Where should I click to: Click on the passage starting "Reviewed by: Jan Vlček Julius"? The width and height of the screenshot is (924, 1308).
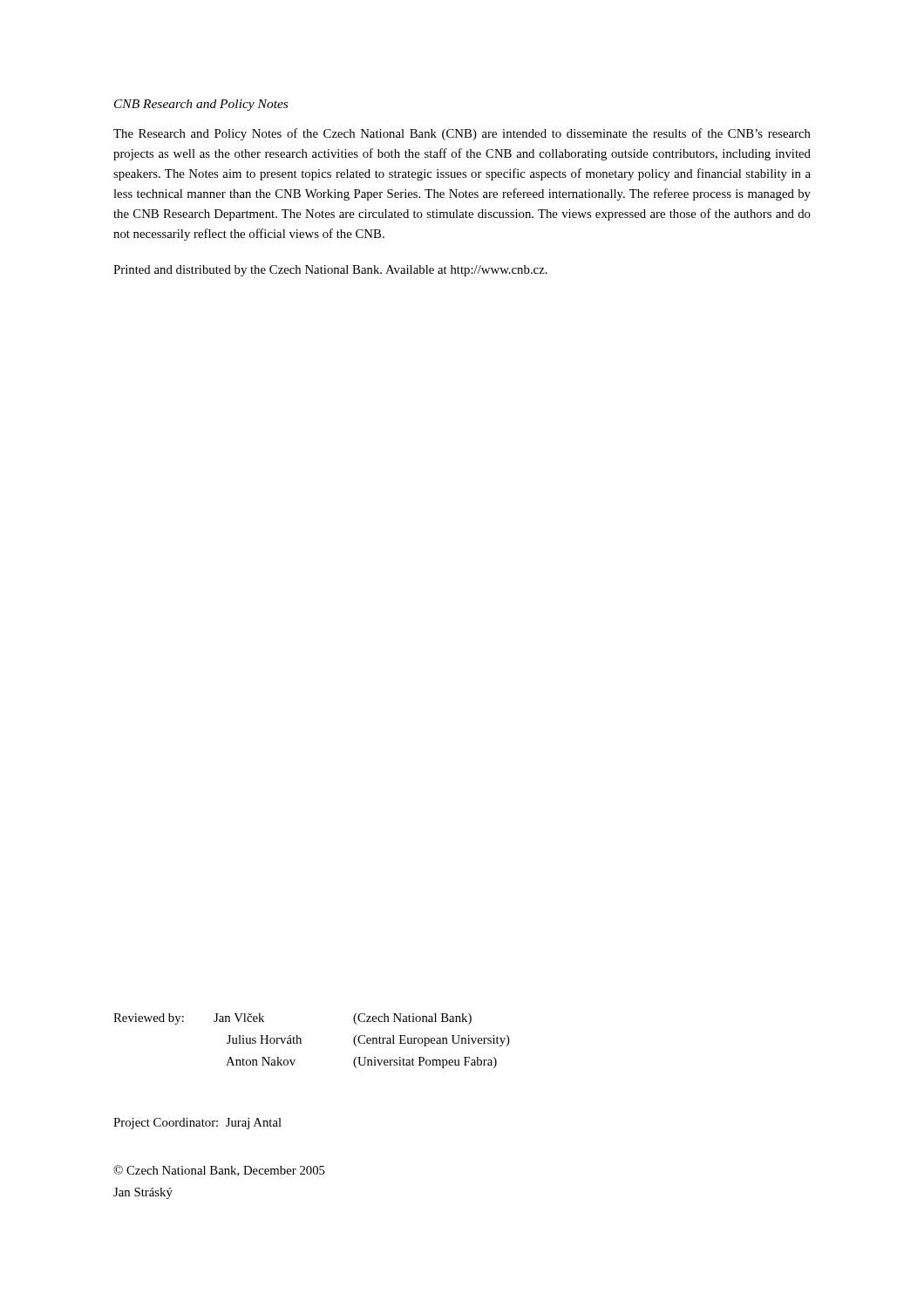click(462, 1040)
